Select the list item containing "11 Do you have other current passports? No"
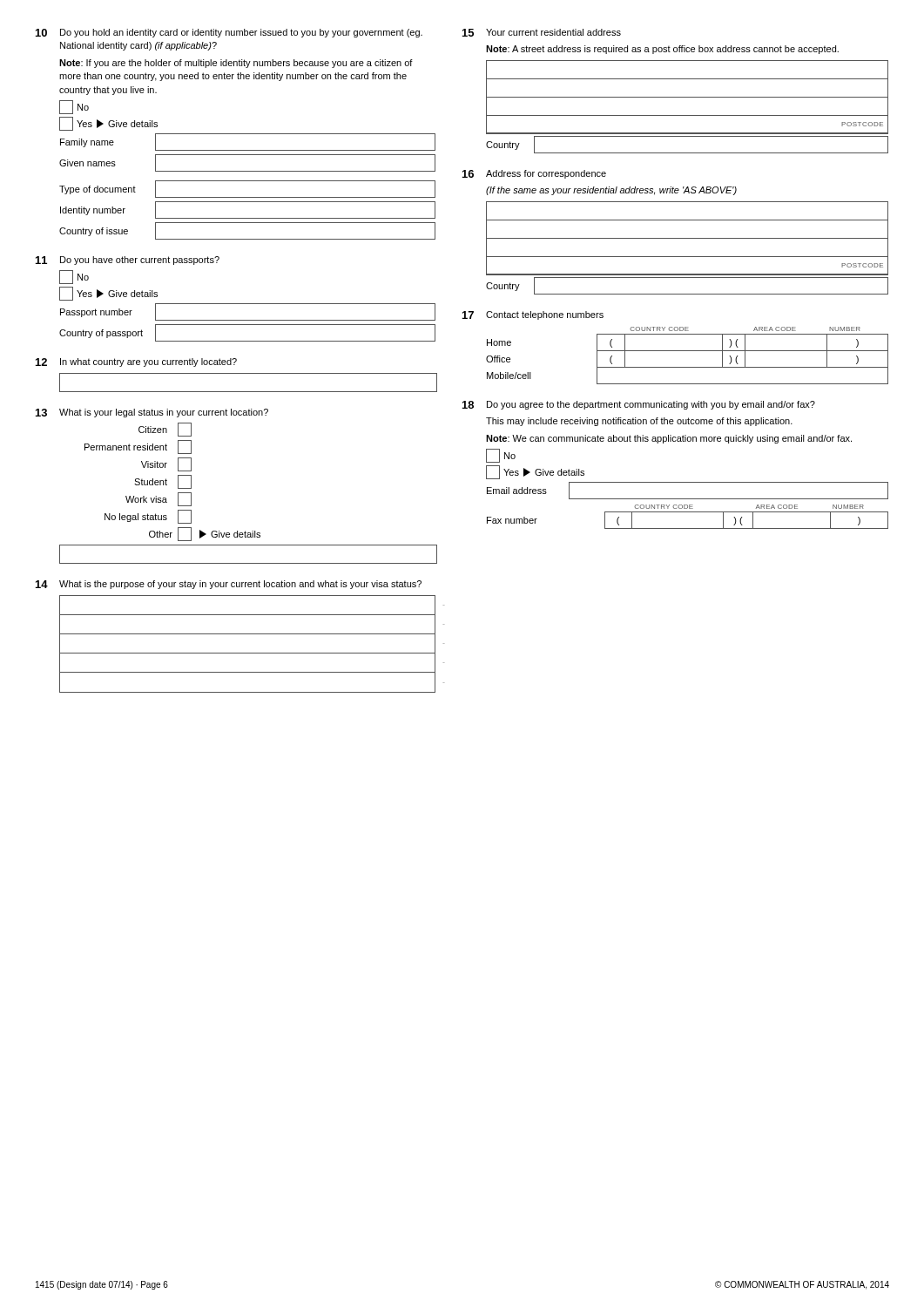Image resolution: width=924 pixels, height=1307 pixels. [x=235, y=298]
